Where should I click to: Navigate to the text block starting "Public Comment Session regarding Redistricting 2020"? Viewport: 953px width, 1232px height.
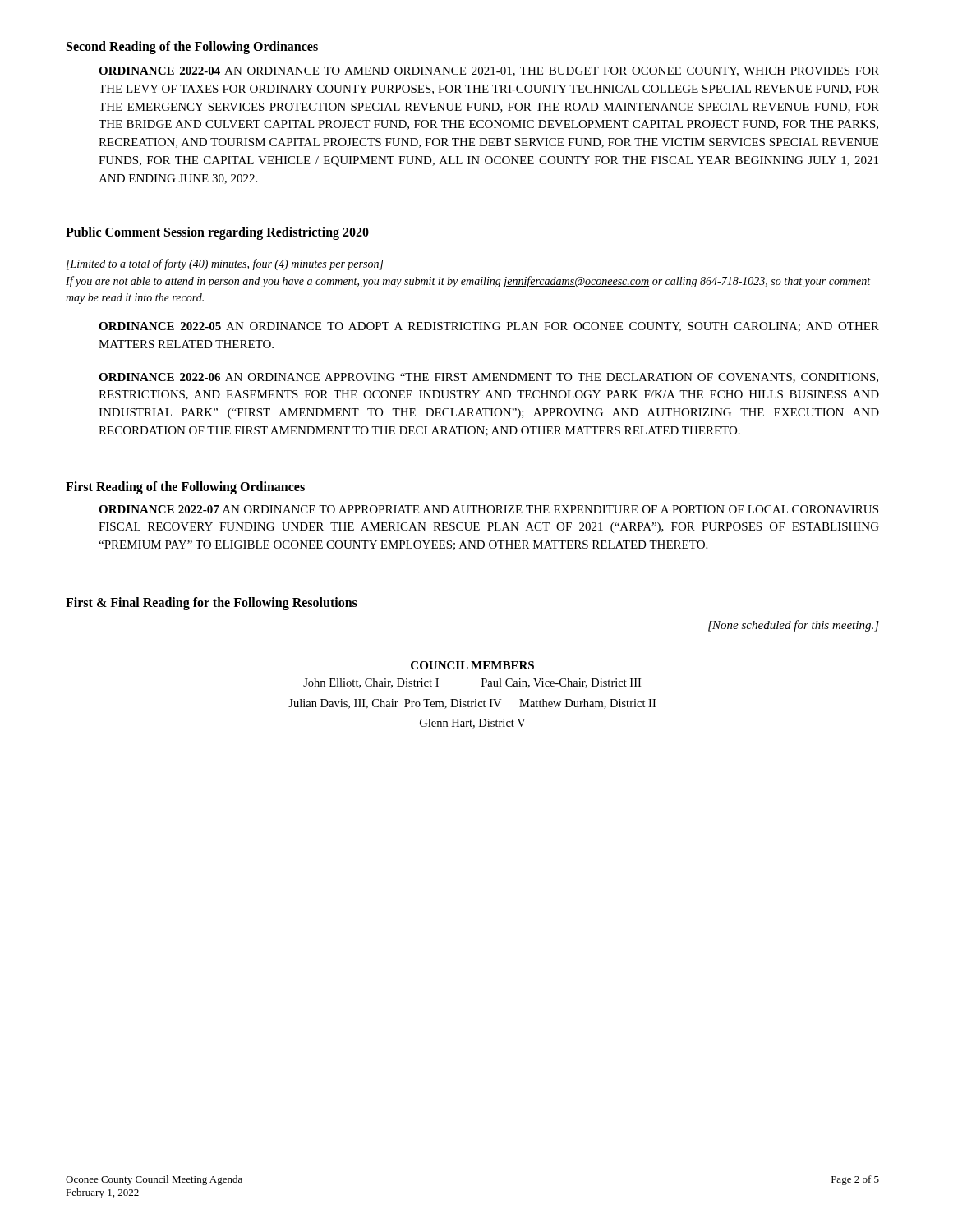click(217, 232)
